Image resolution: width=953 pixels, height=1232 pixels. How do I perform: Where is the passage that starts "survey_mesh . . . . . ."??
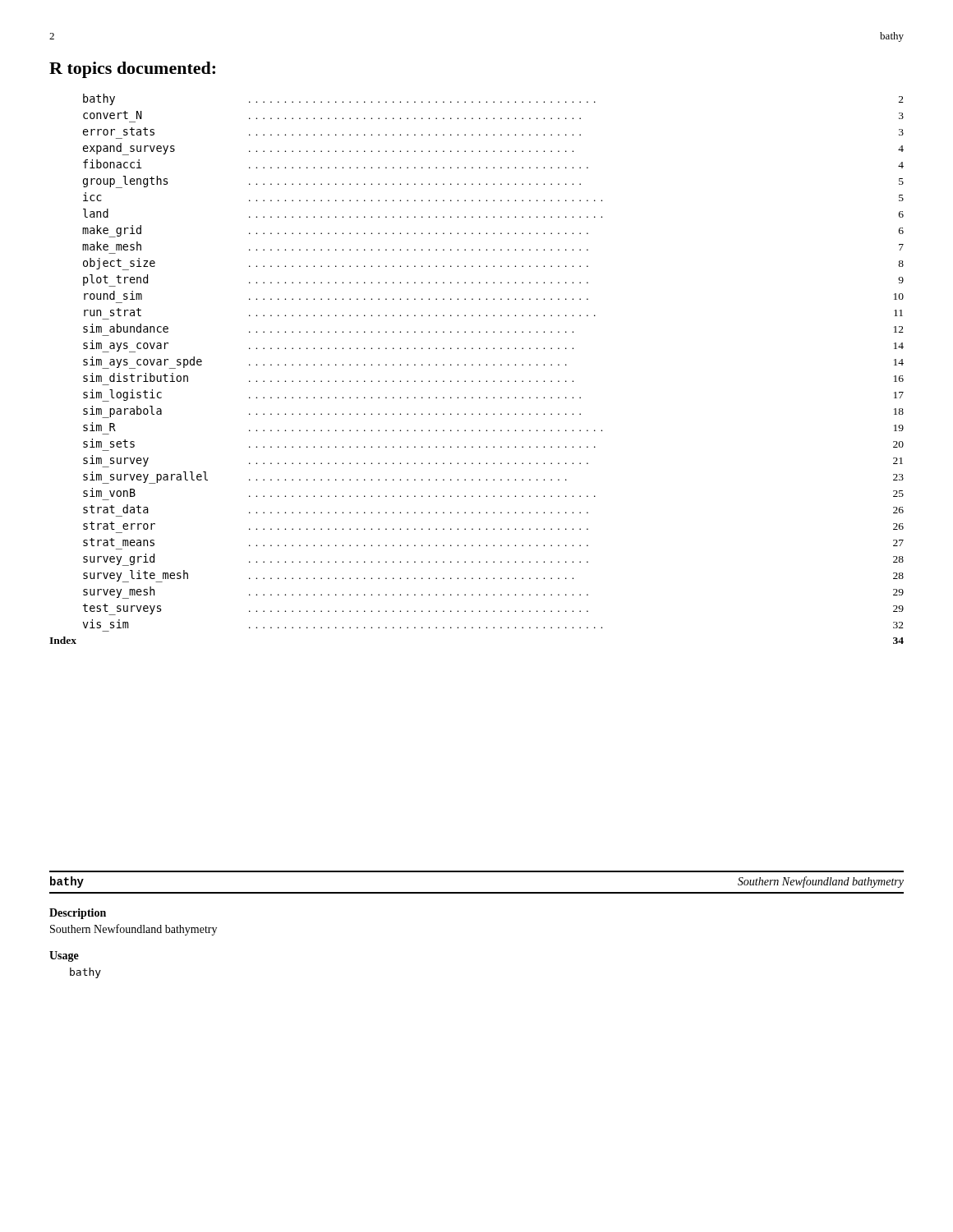(x=476, y=591)
